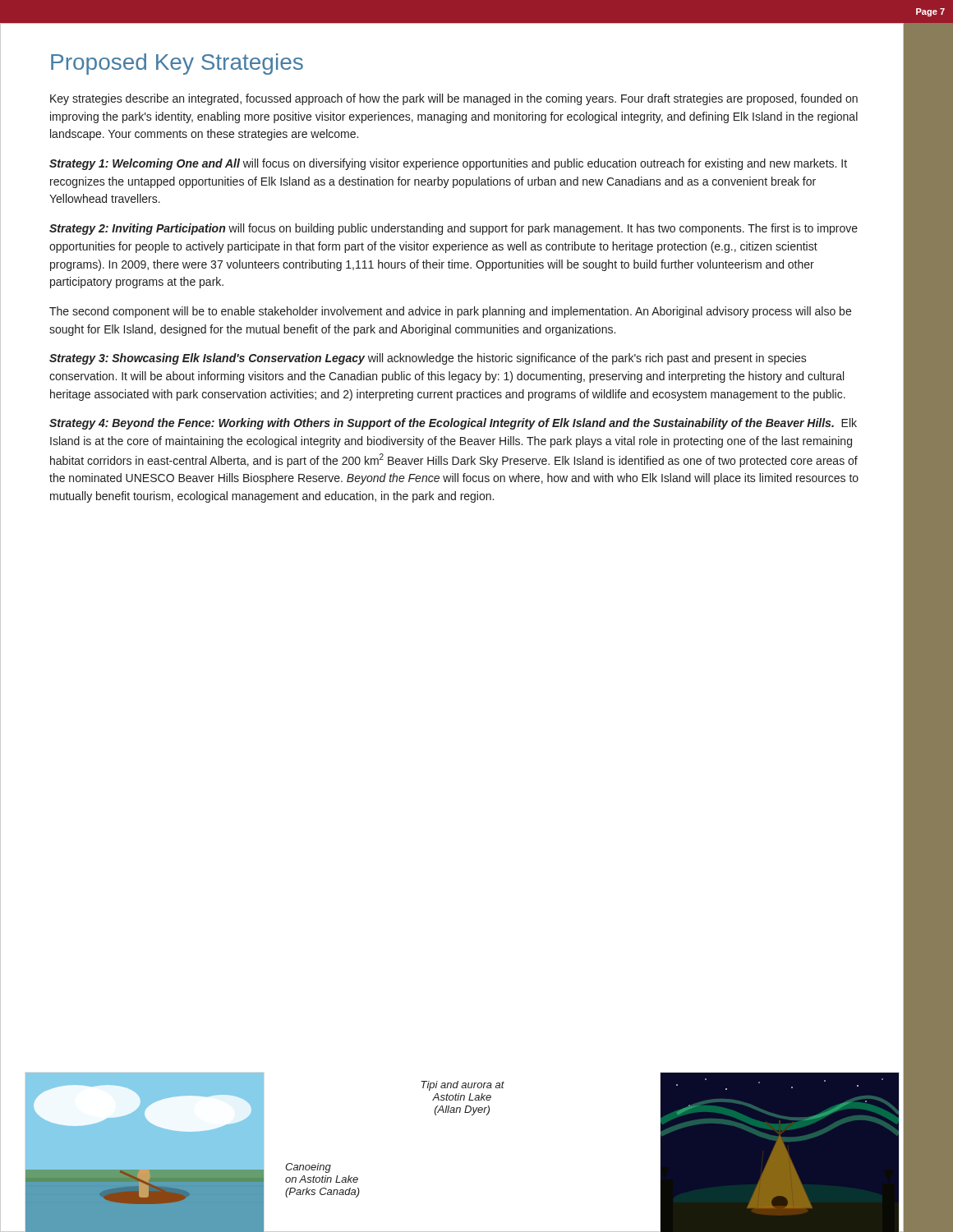This screenshot has height=1232, width=953.
Task: Find the text block containing "Strategy 3: Showcasing Elk Island's Conservation"
Action: click(x=462, y=377)
